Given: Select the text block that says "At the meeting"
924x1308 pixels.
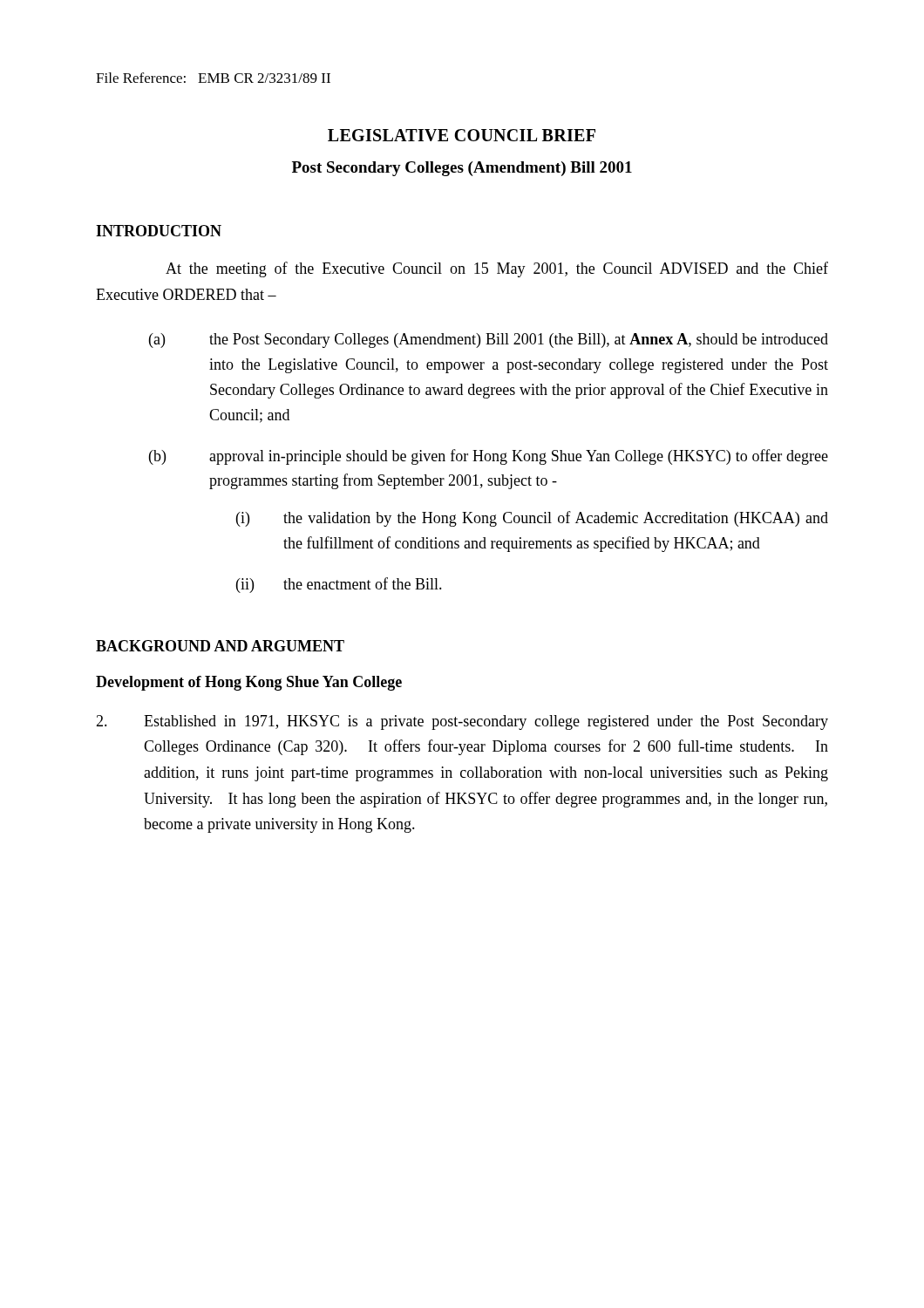Looking at the screenshot, I should point(462,282).
